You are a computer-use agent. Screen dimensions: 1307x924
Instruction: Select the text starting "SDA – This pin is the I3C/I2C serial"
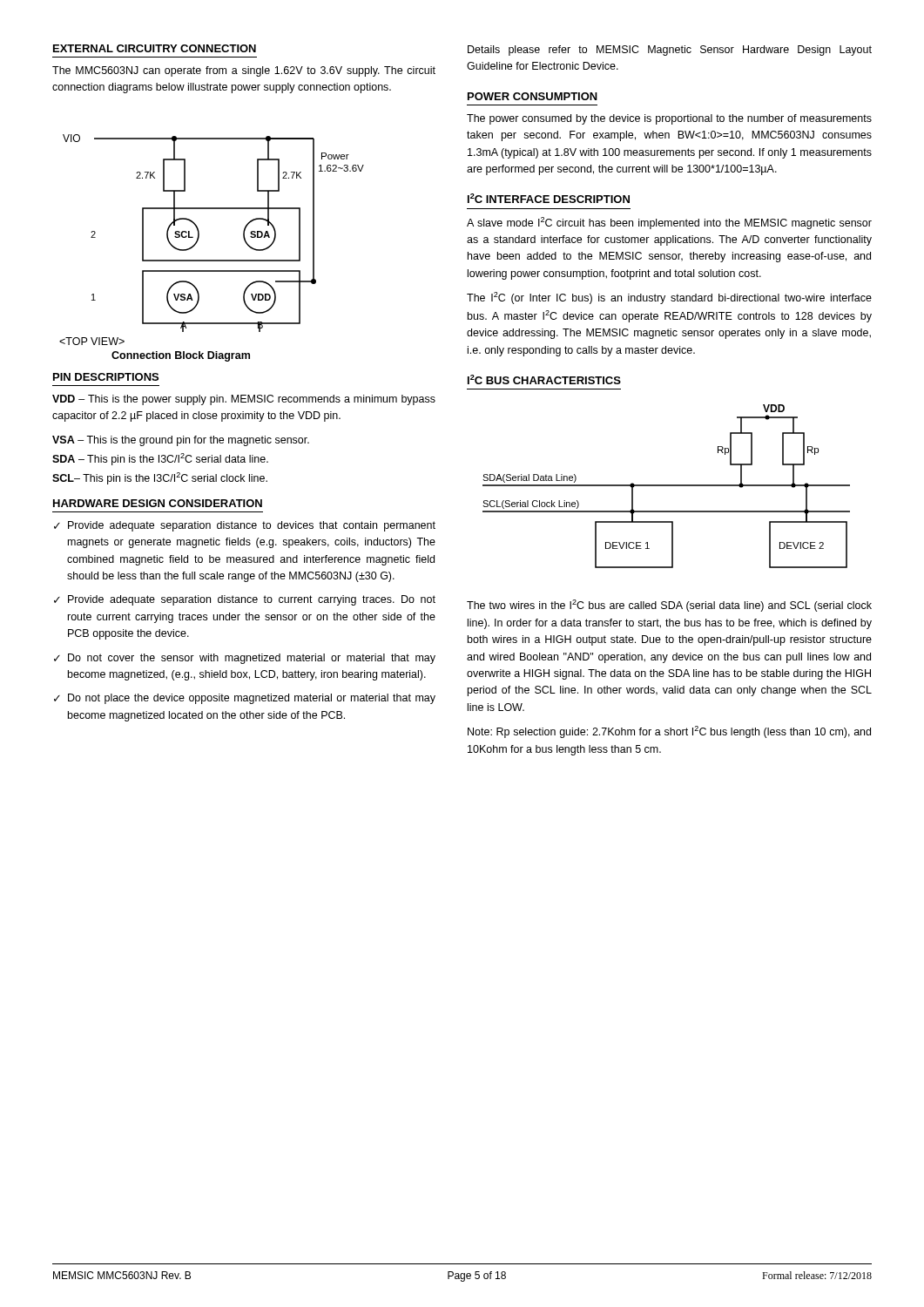pos(161,458)
